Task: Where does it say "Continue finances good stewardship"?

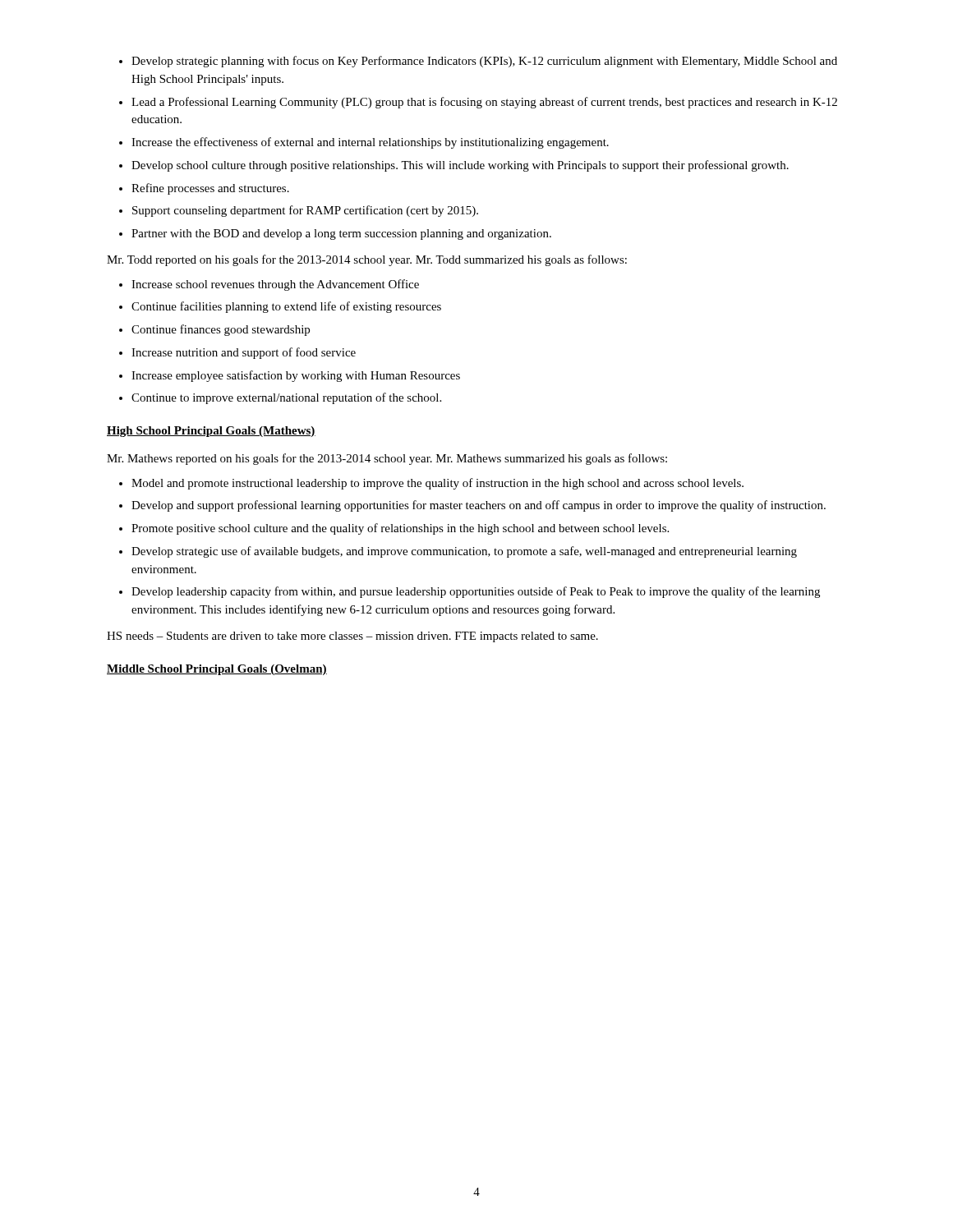Action: pos(221,329)
